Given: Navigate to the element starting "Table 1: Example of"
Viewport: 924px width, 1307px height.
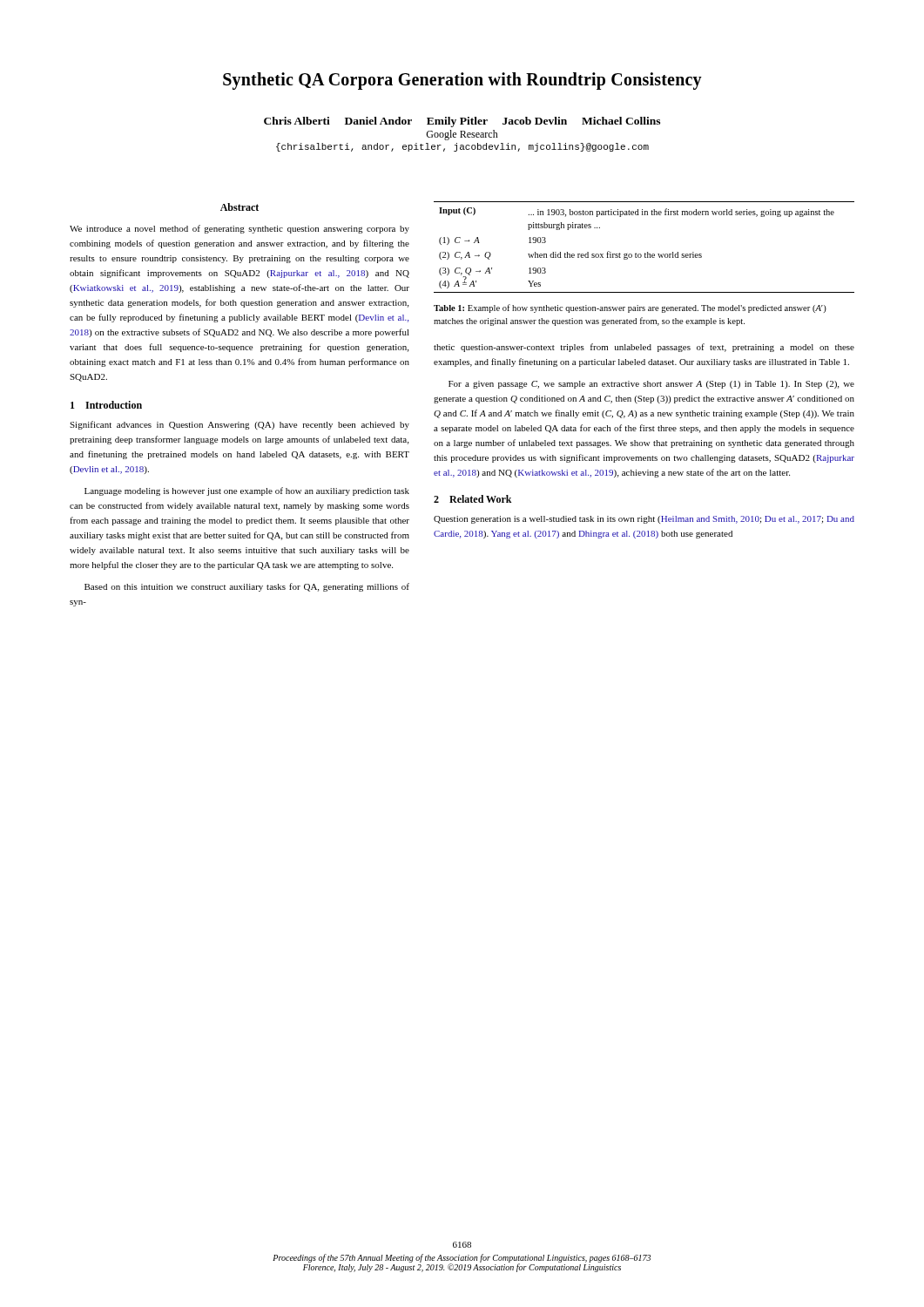Looking at the screenshot, I should tap(630, 314).
